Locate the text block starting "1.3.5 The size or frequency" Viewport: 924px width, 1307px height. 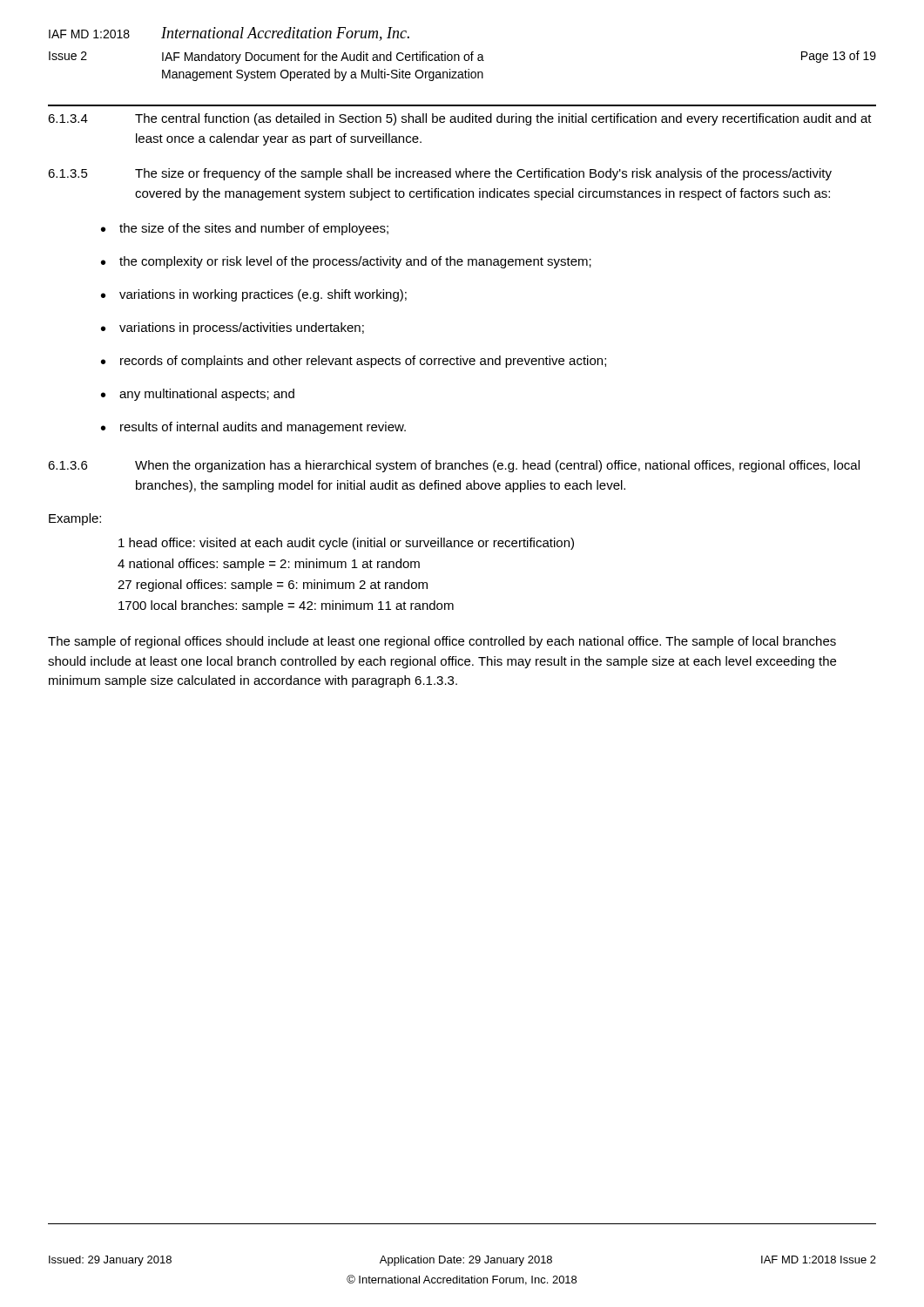tap(462, 183)
